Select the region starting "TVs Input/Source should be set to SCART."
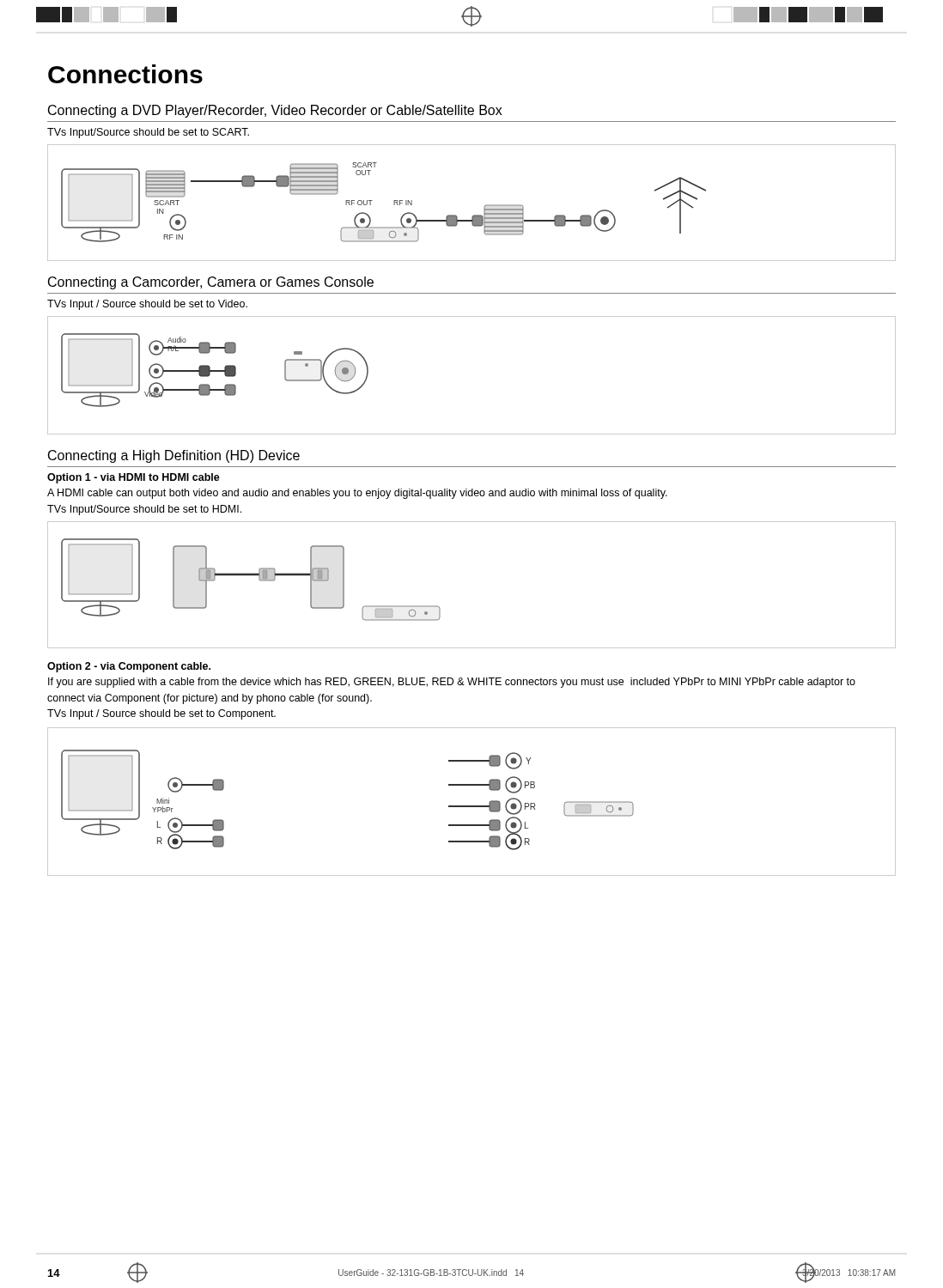Screen dimensions: 1288x943 149,132
